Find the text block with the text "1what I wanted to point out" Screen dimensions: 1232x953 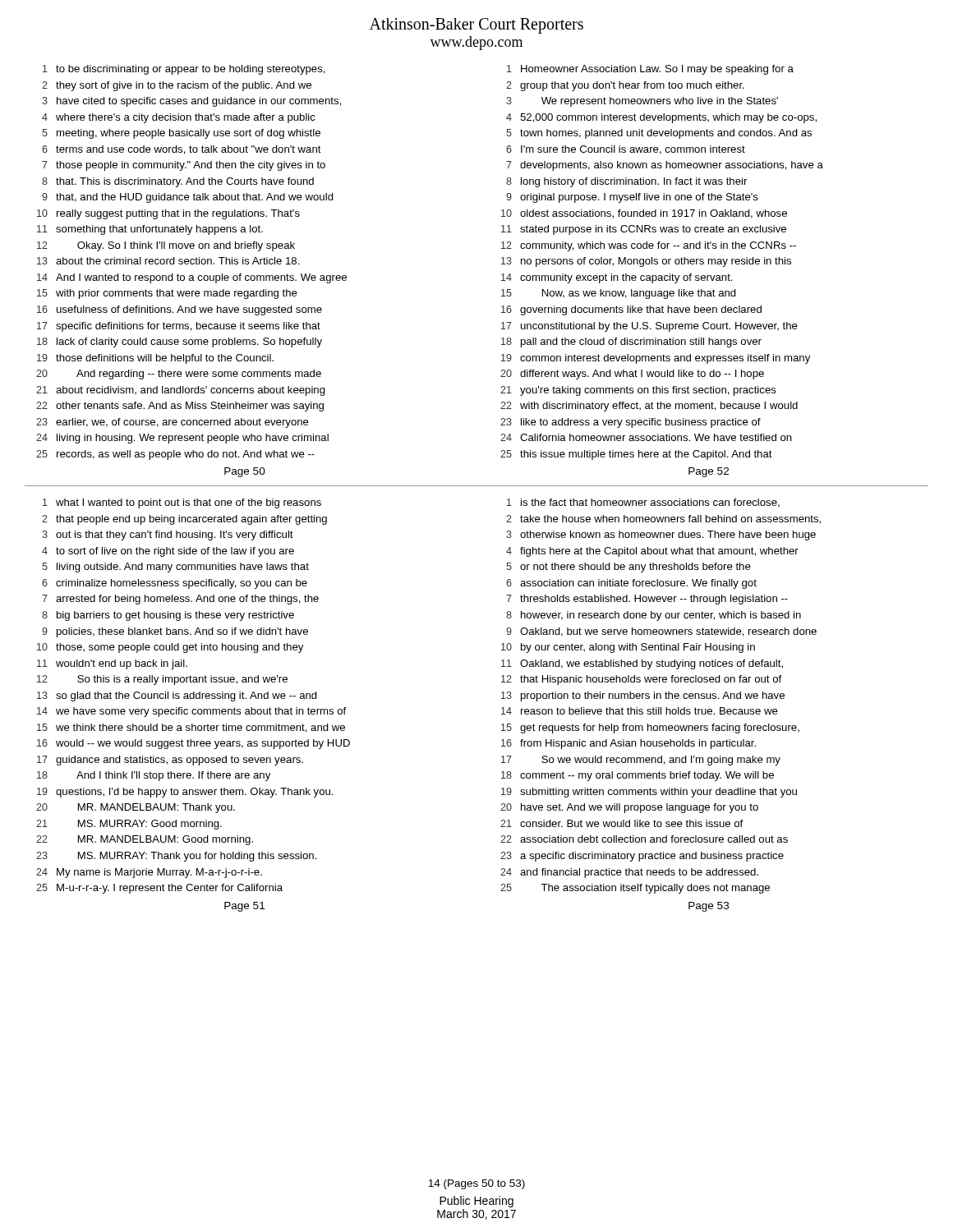coord(244,695)
